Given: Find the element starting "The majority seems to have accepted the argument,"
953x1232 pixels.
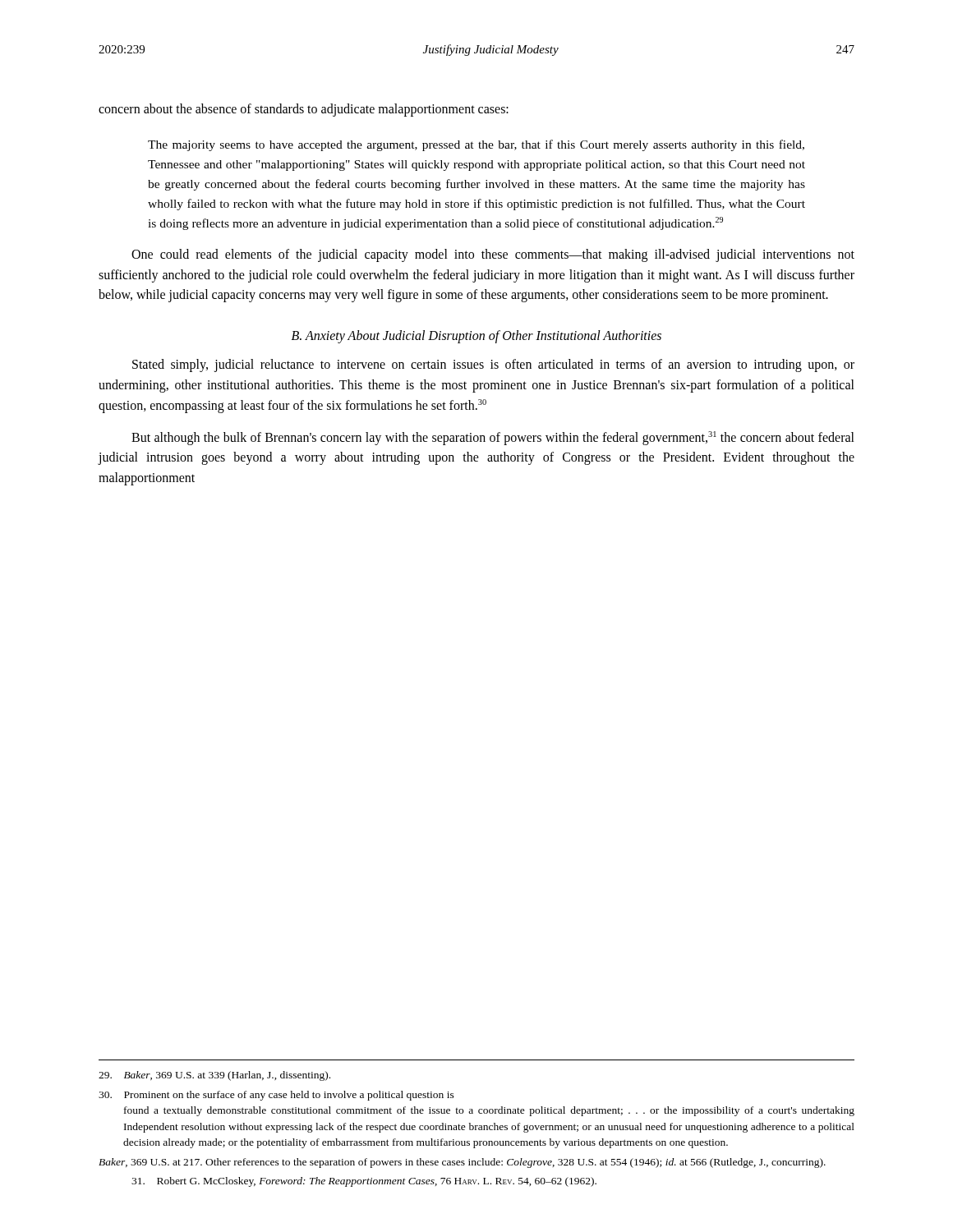Looking at the screenshot, I should (476, 183).
